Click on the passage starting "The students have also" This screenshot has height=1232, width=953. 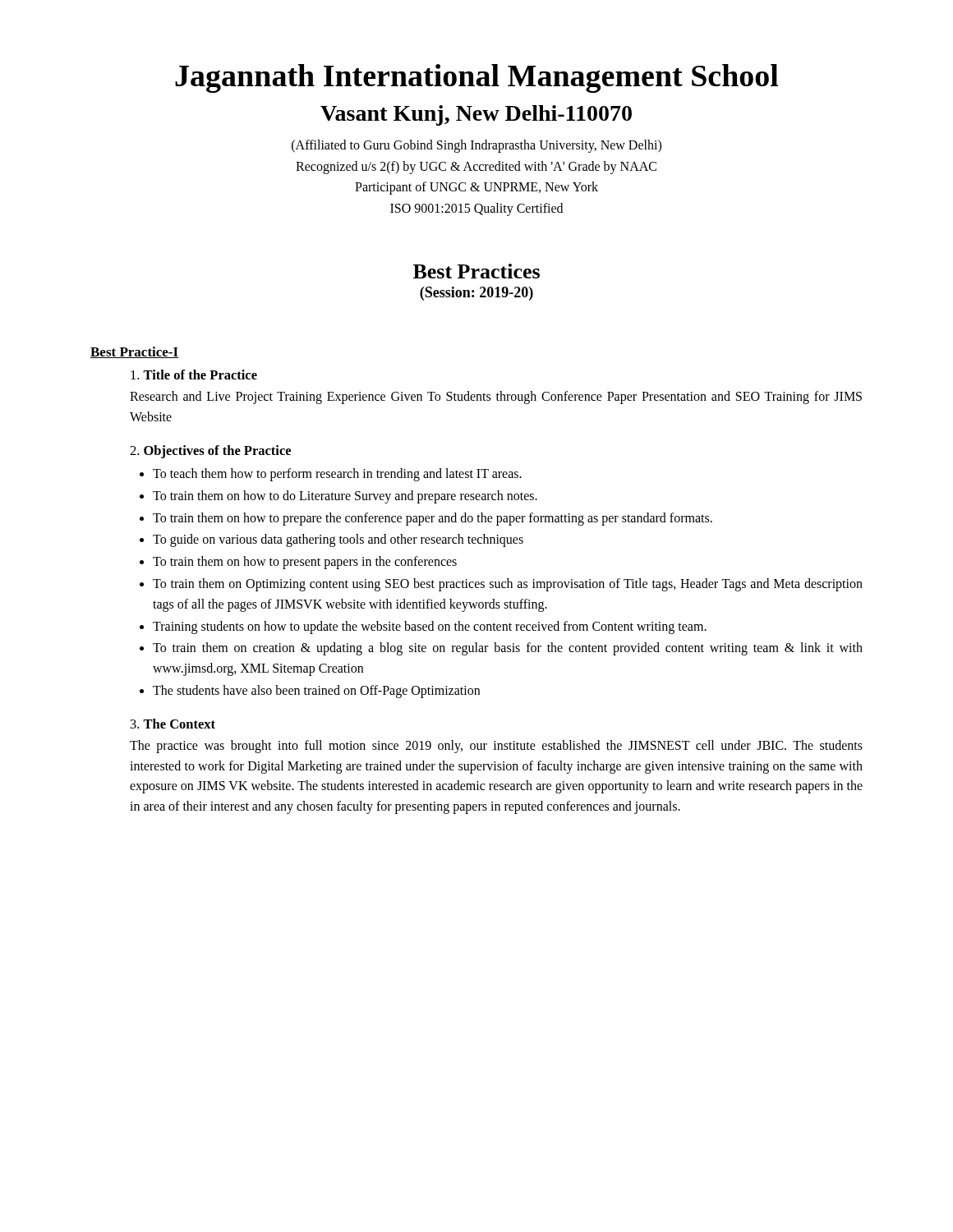317,690
